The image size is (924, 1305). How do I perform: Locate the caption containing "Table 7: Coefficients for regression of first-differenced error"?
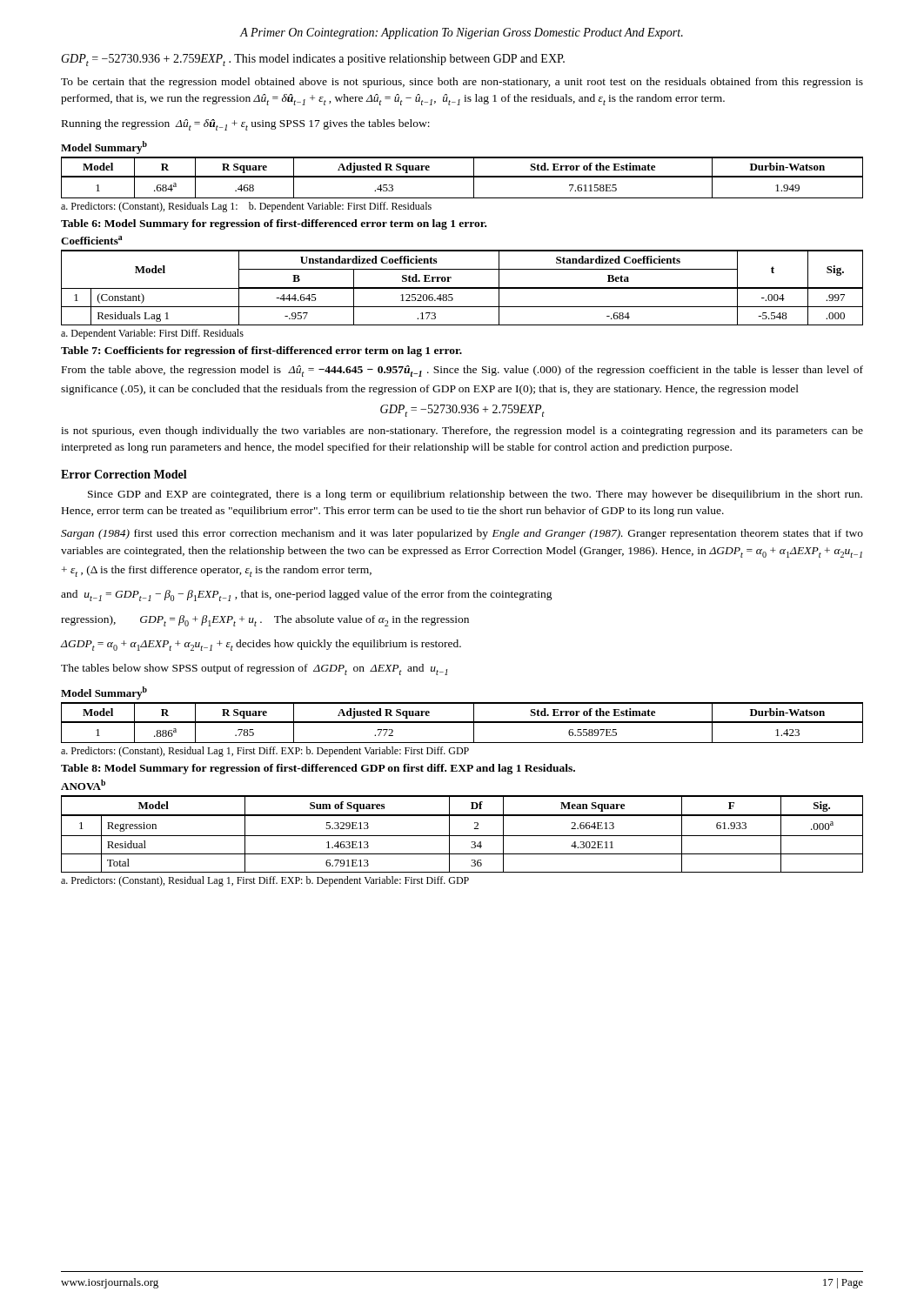[x=261, y=350]
